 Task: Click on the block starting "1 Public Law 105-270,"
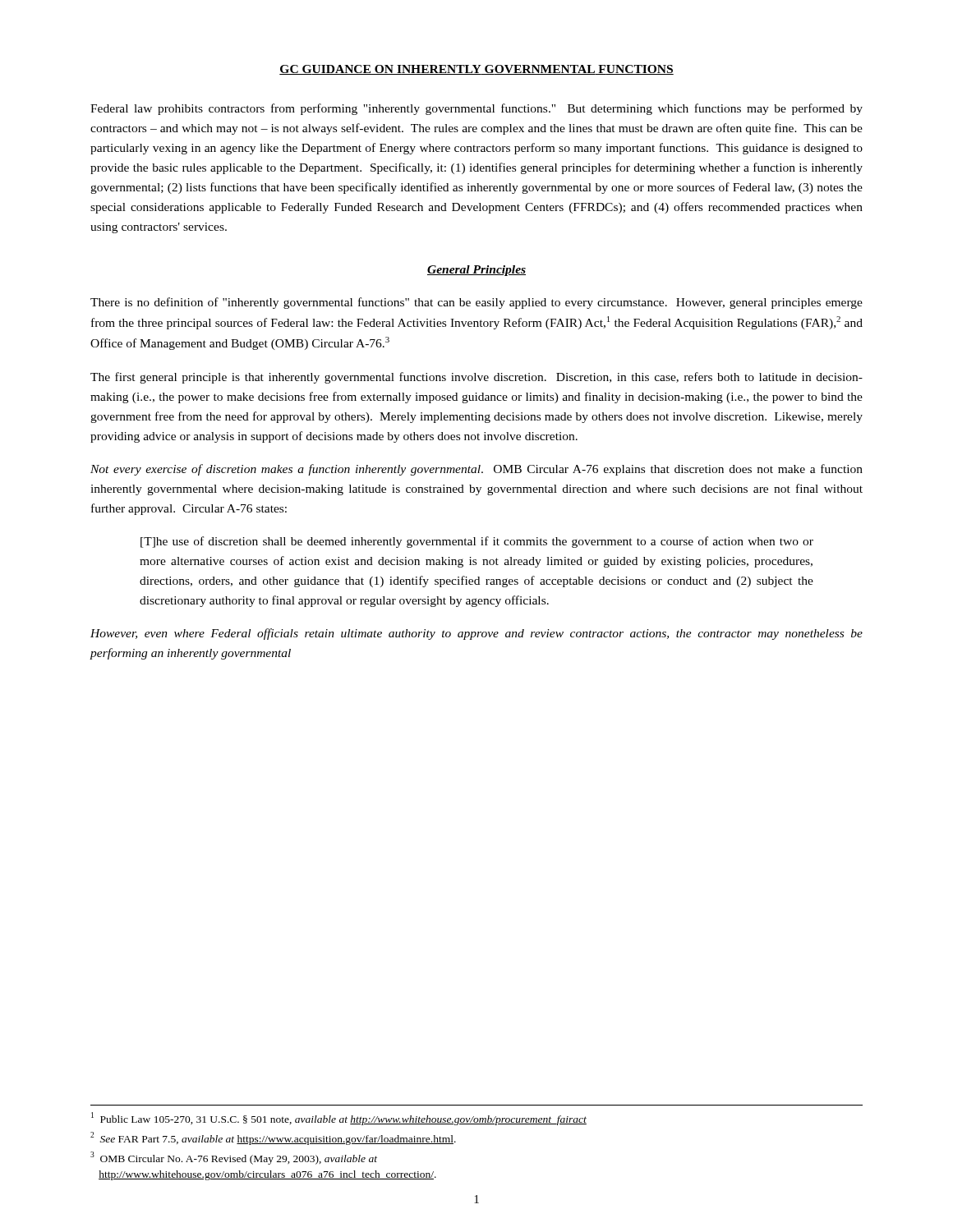click(x=338, y=1118)
